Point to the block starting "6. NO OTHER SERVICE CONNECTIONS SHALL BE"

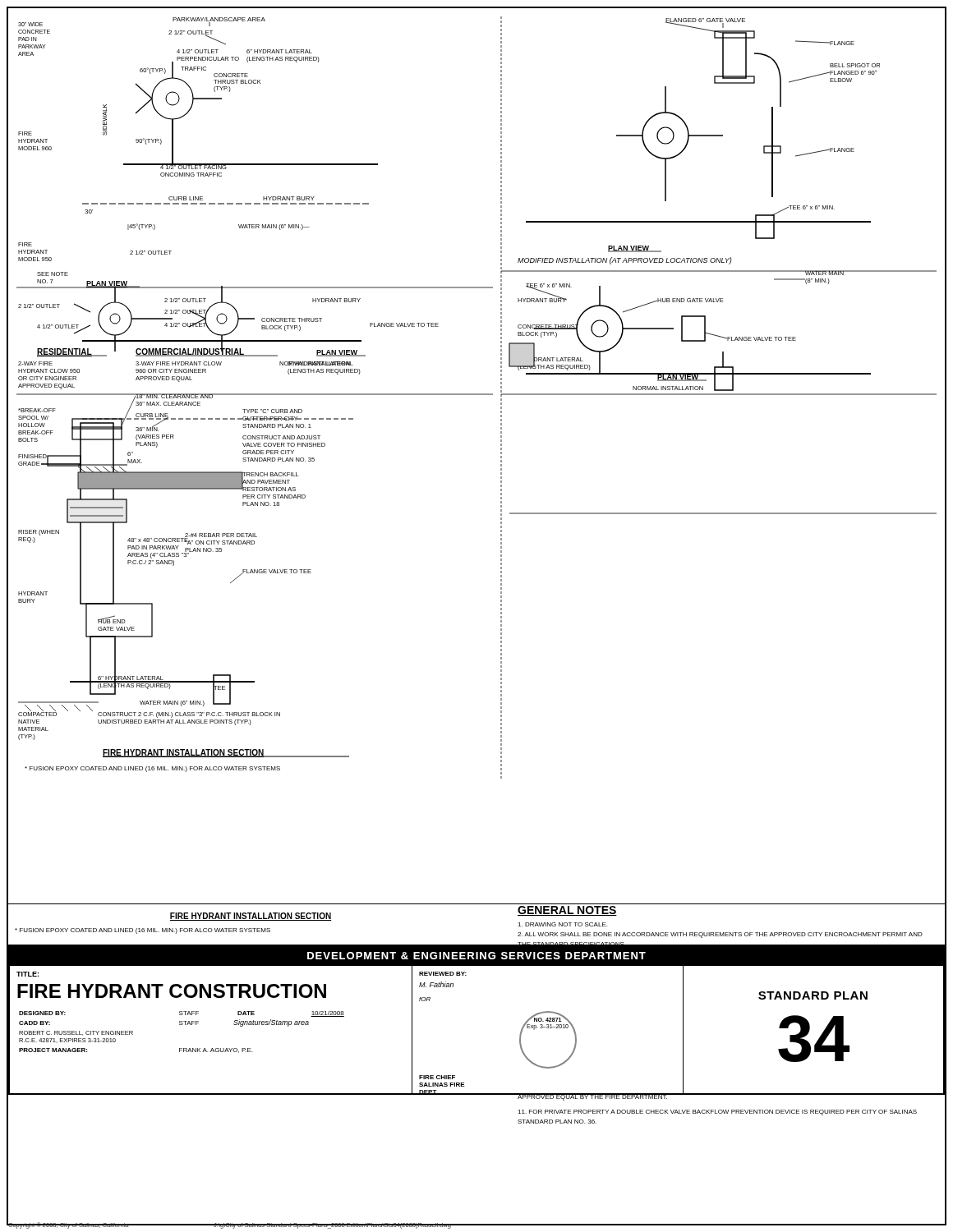tap(557, 1020)
